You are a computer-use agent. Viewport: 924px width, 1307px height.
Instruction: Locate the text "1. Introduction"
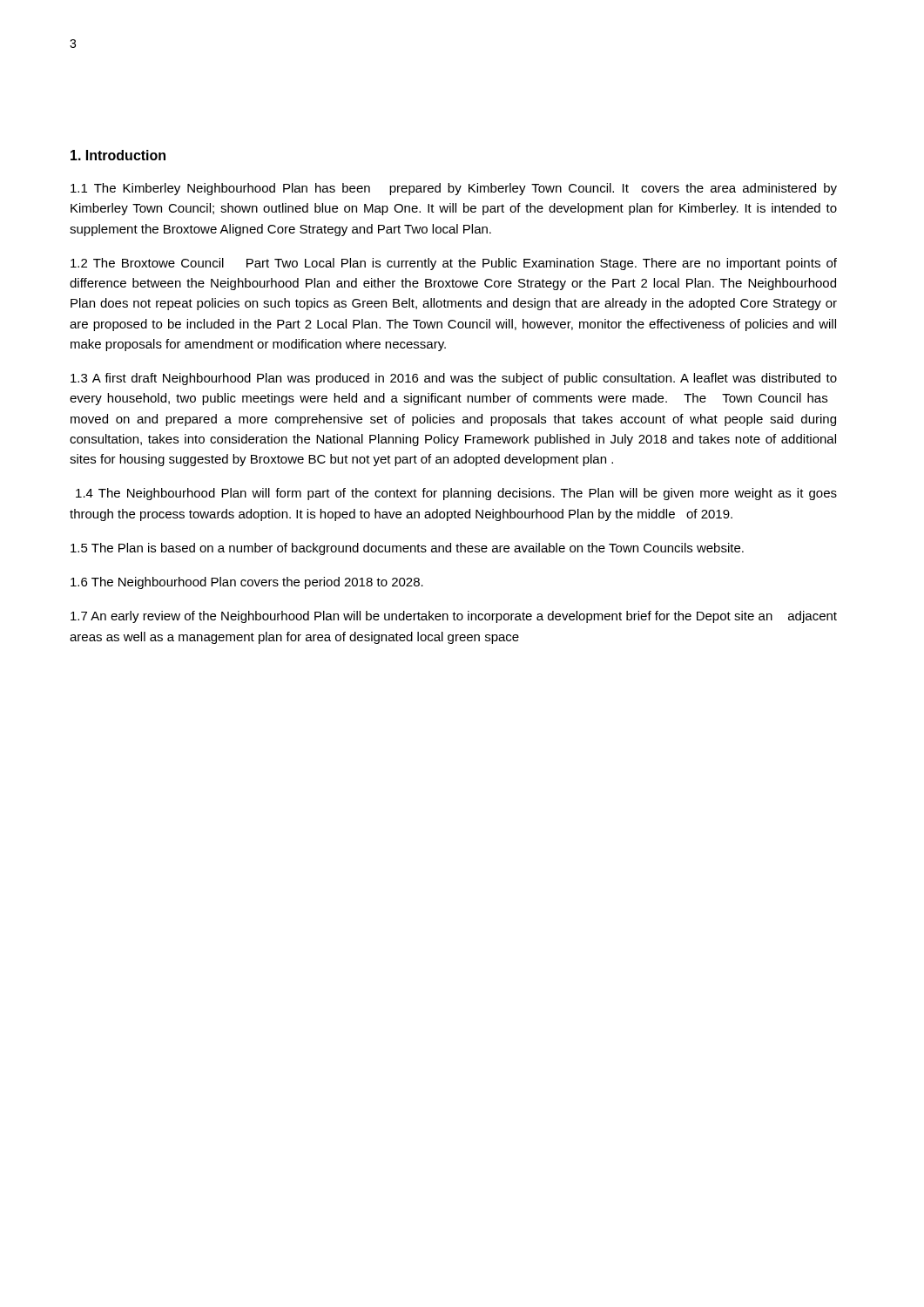pyautogui.click(x=118, y=156)
